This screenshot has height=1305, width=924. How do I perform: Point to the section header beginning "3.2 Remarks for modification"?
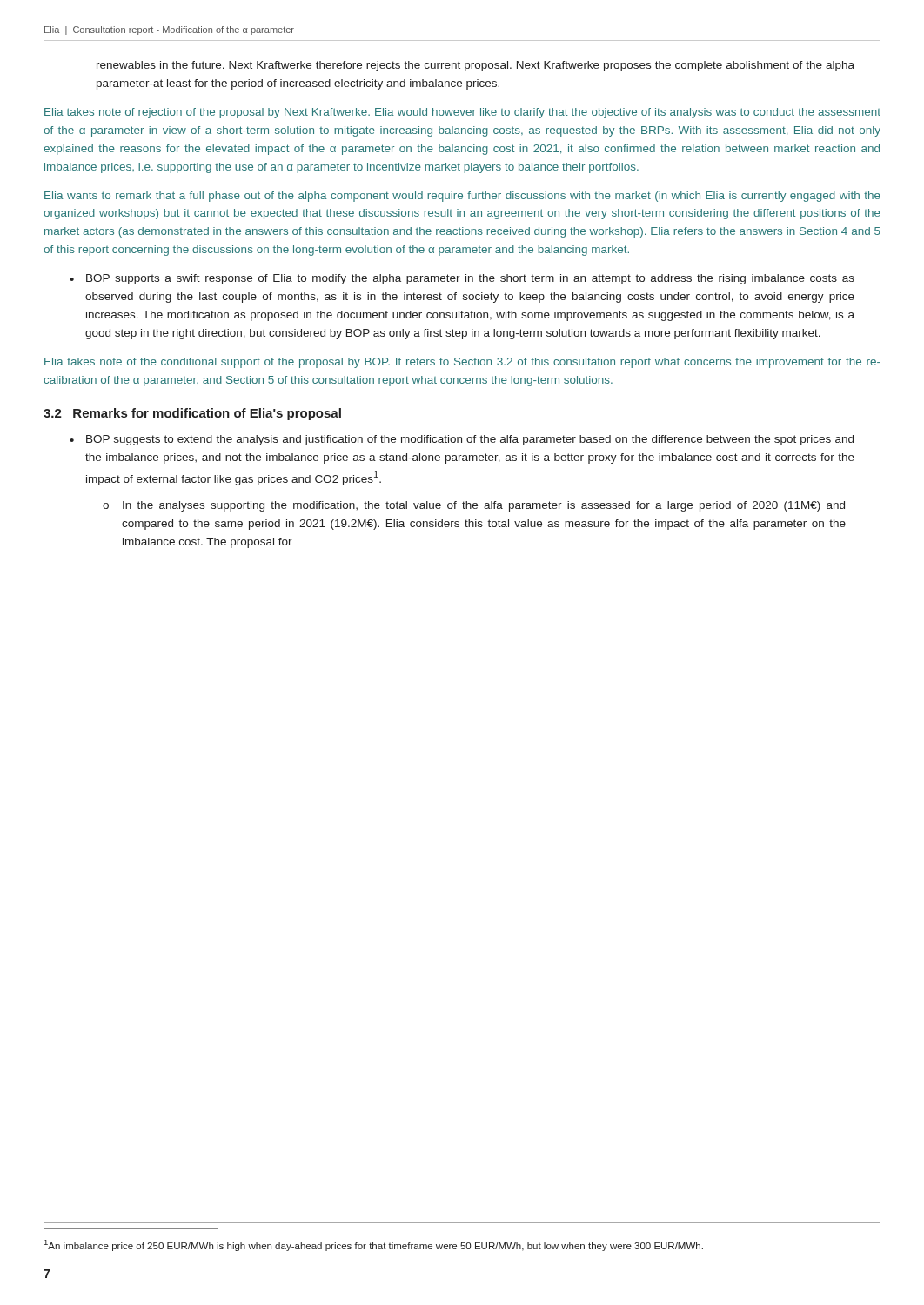[x=193, y=413]
